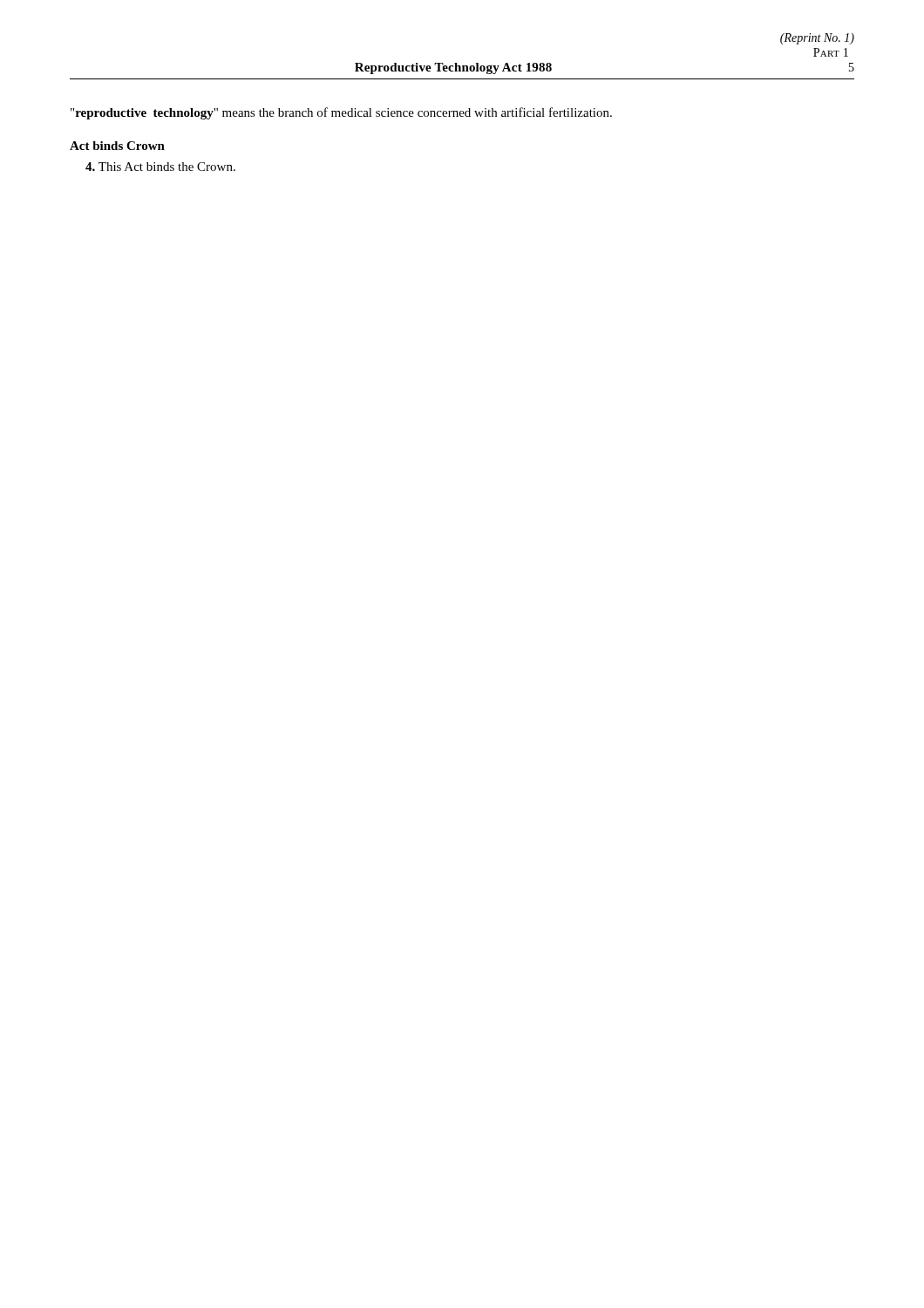Navigate to the text block starting "This Act binds the Crown."
The width and height of the screenshot is (924, 1308).
click(x=161, y=166)
